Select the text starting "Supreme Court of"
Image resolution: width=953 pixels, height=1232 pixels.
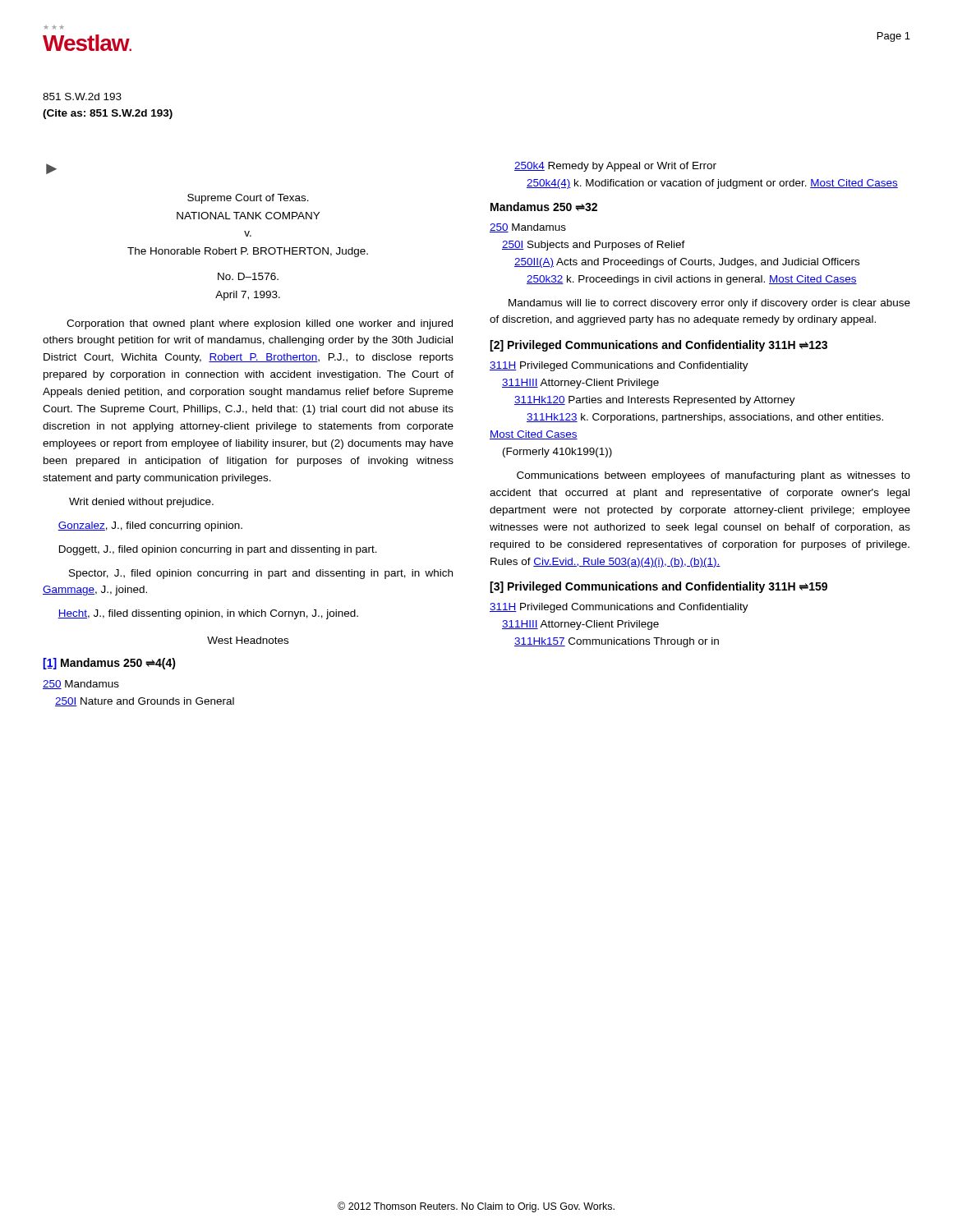click(x=248, y=224)
